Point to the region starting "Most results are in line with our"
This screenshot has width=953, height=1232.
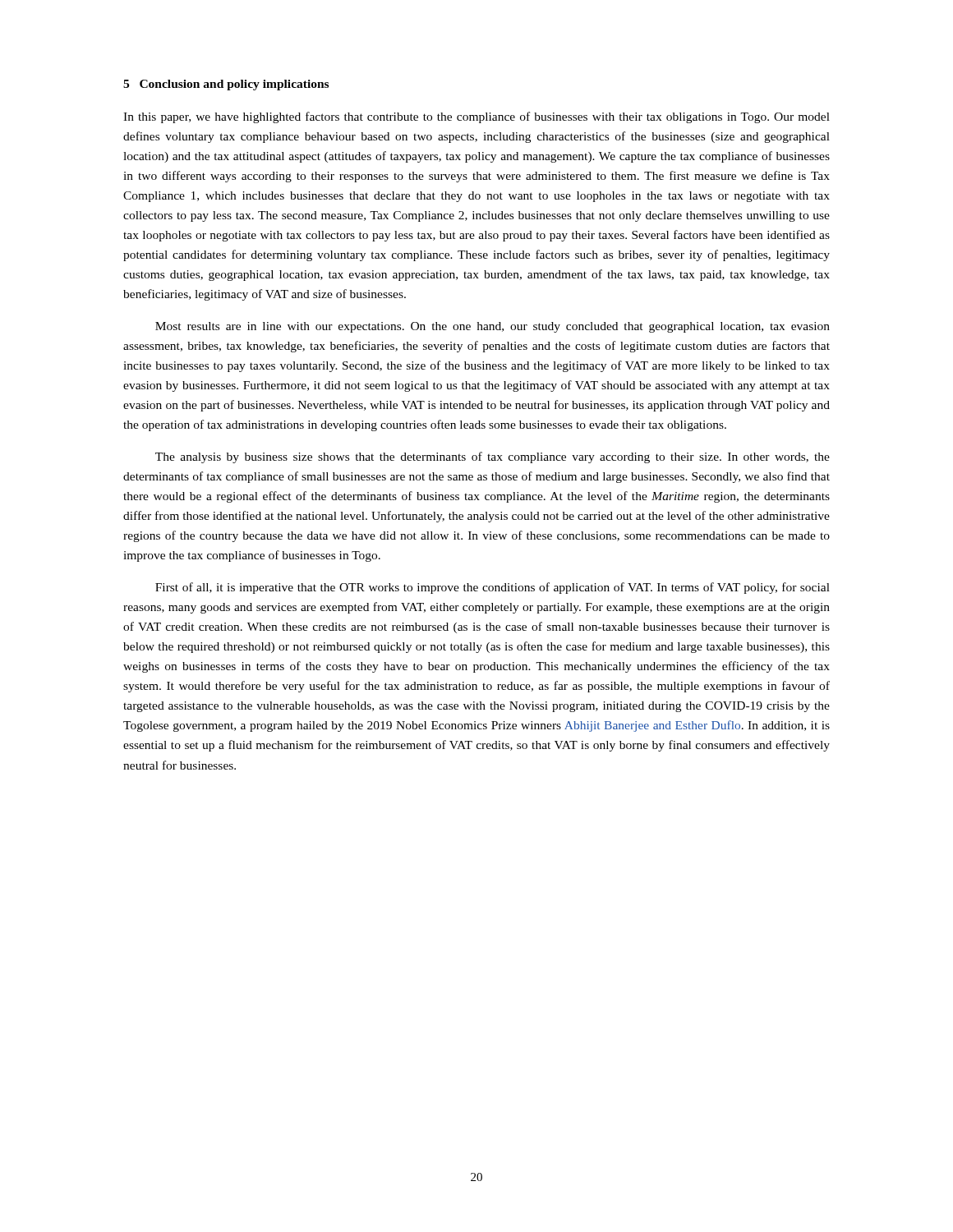(x=476, y=375)
